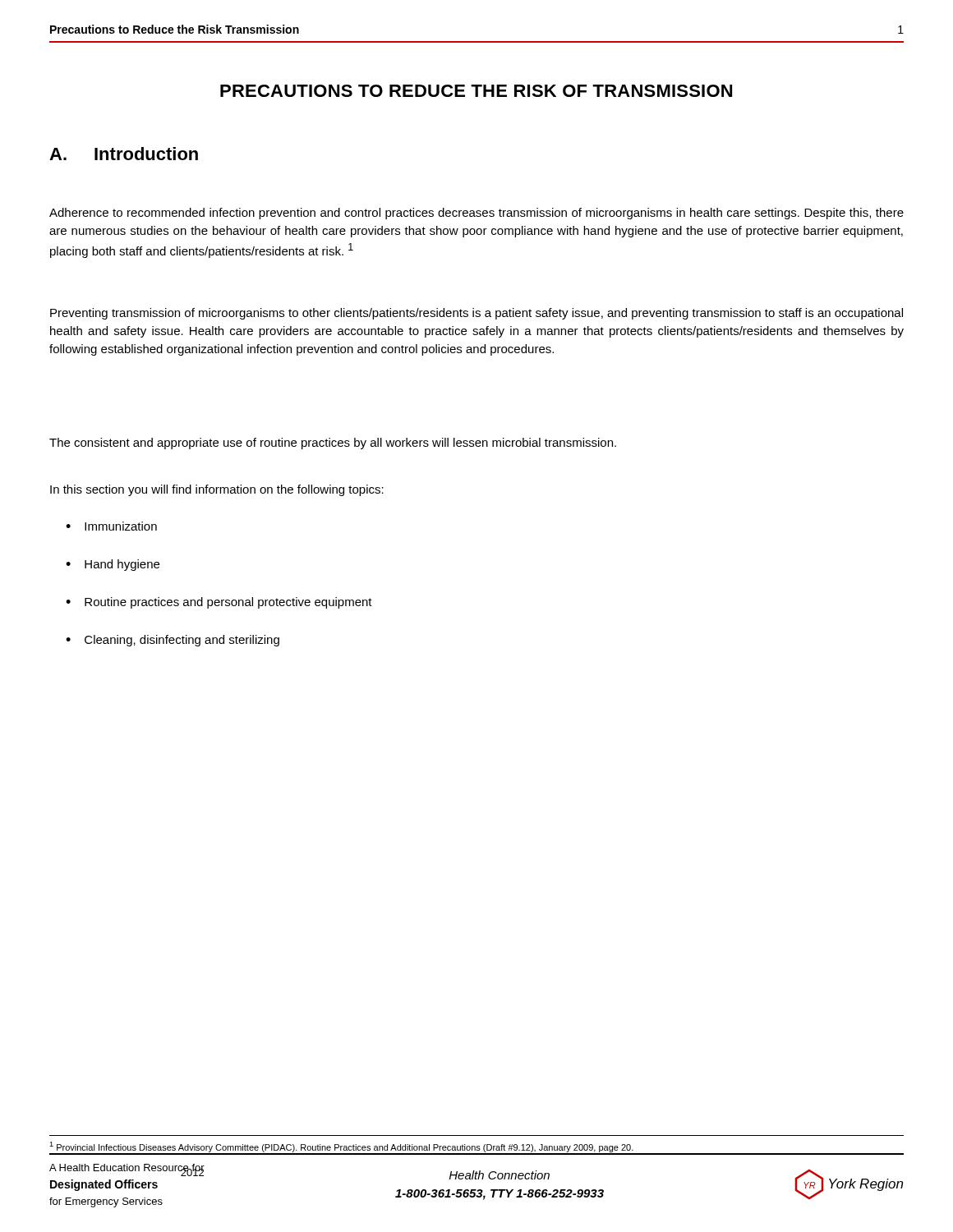The width and height of the screenshot is (953, 1232).
Task: Navigate to the block starting "1 Provincial Infectious"
Action: point(476,1147)
